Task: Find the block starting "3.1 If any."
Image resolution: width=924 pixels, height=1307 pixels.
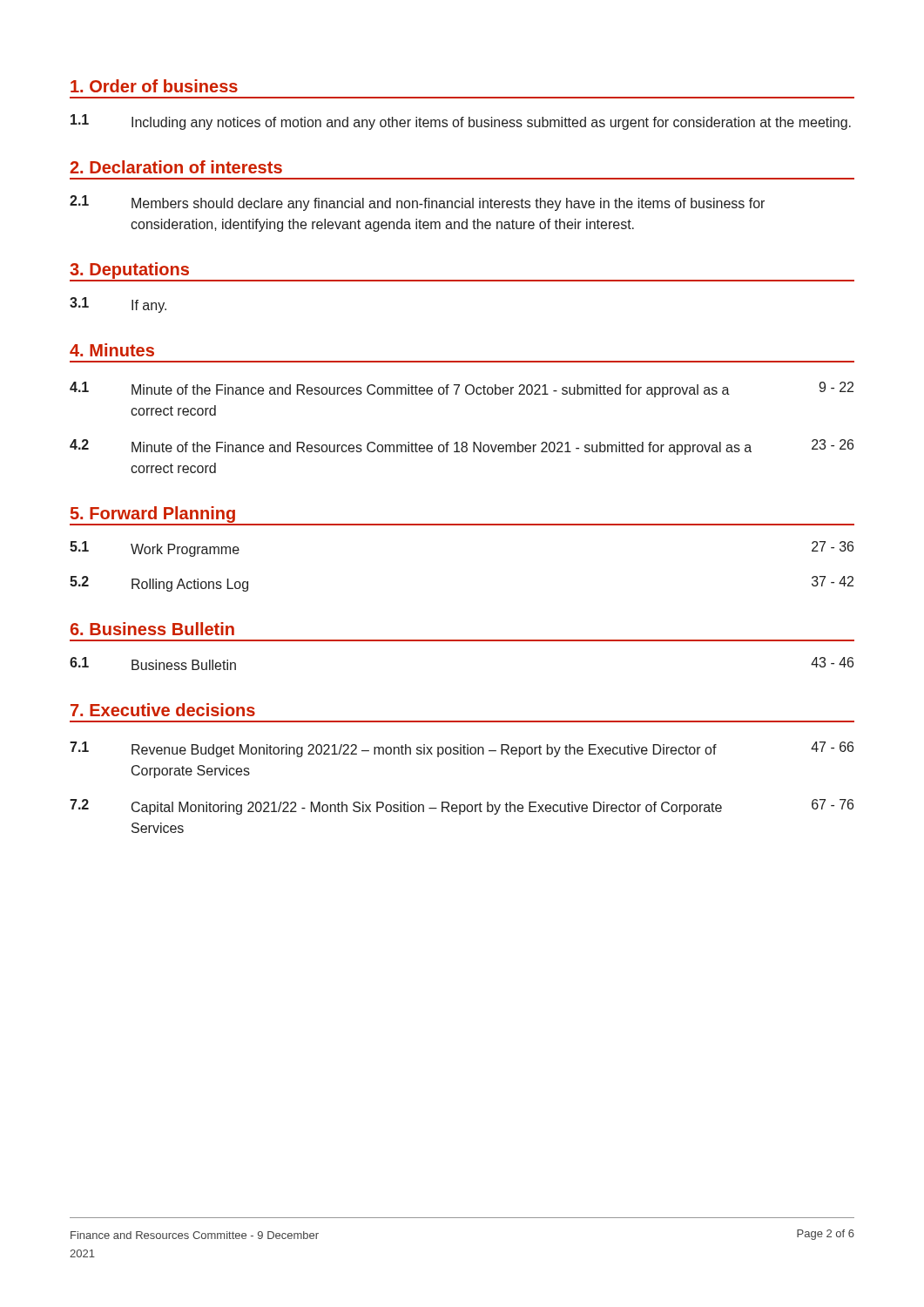Action: (x=146, y=305)
